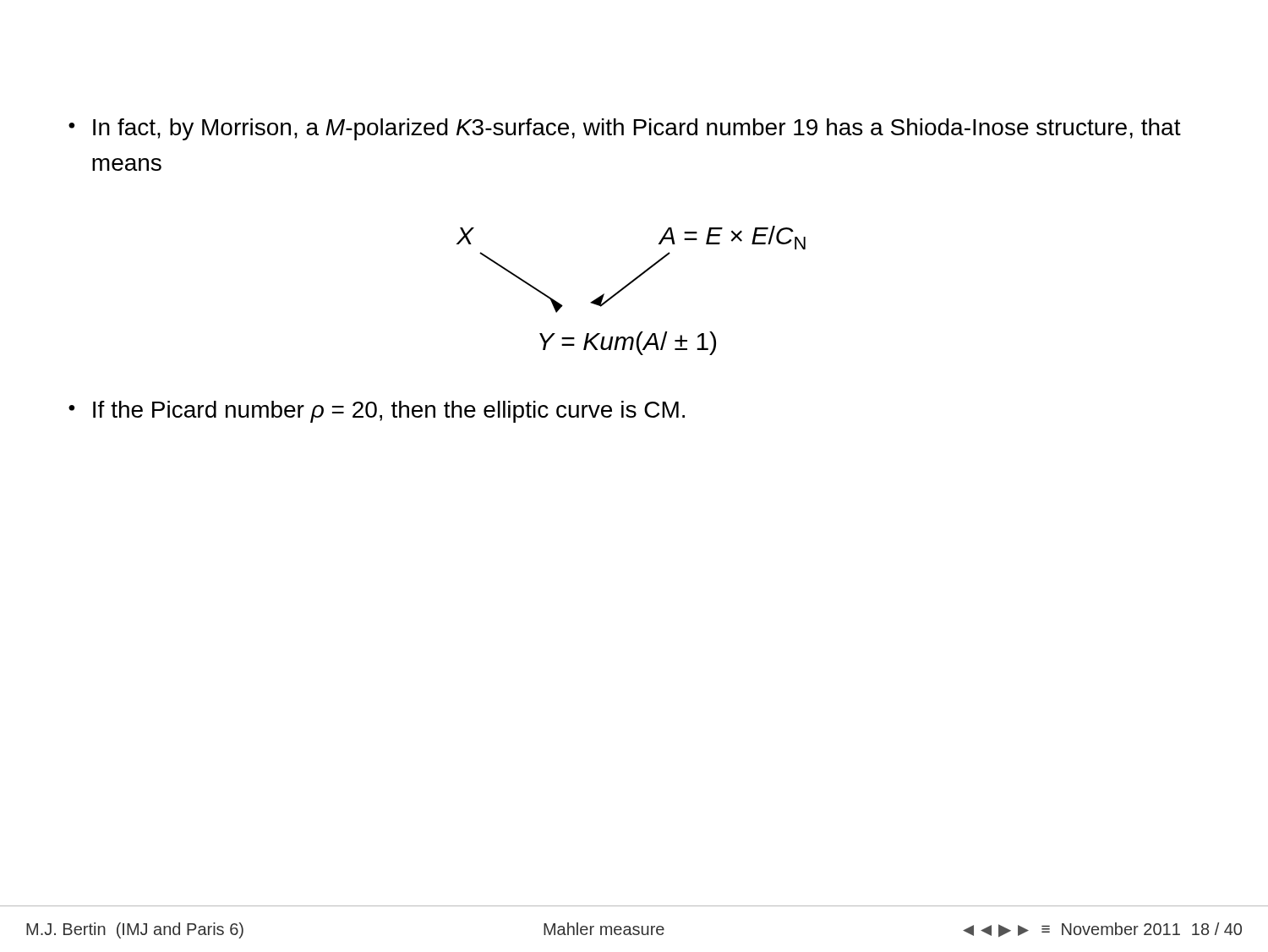Locate the text block starting "• If the Picard number ρ ="

(x=377, y=410)
